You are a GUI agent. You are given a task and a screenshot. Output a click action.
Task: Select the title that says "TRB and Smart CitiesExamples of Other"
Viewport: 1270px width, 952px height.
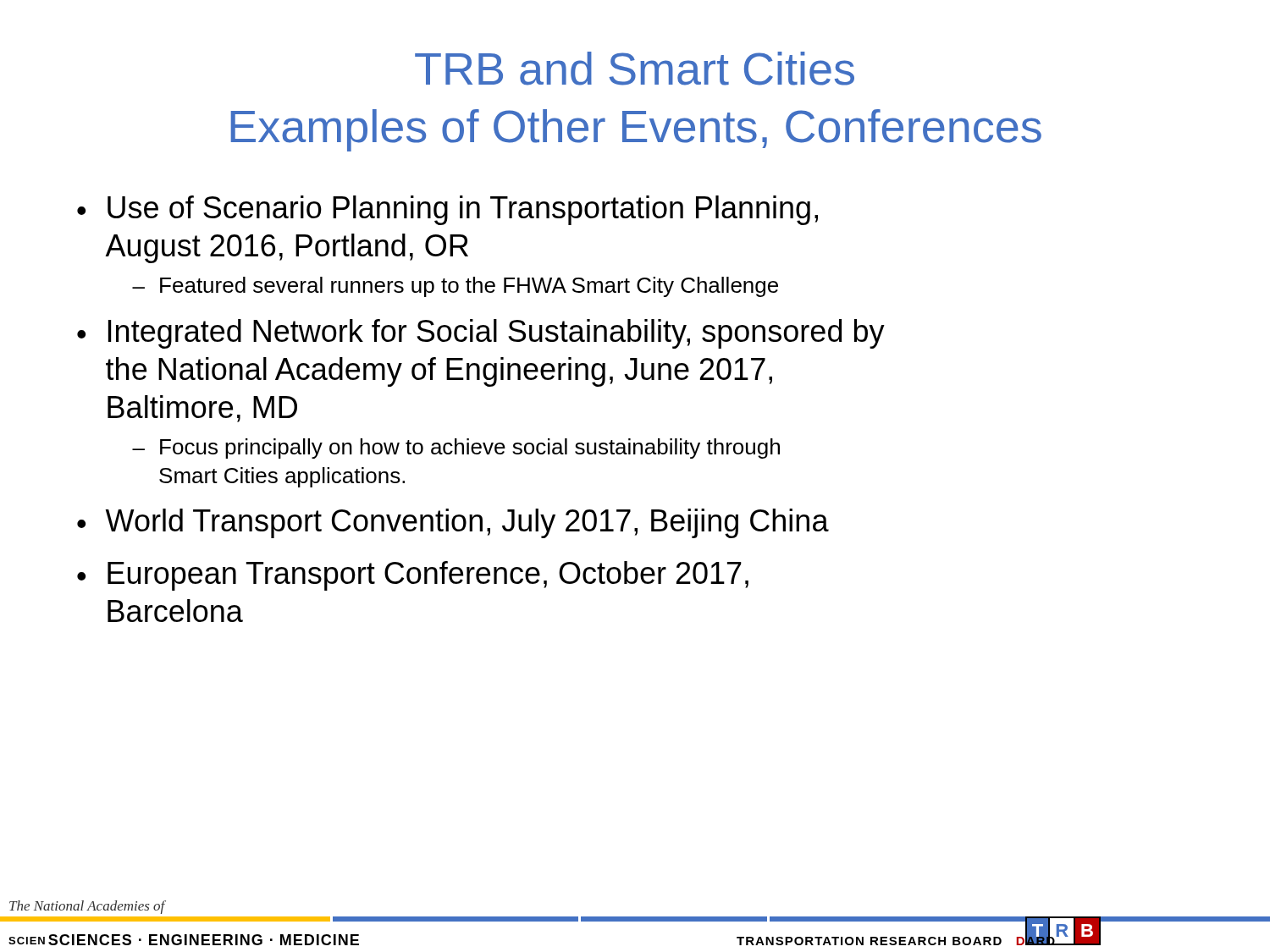coord(635,98)
